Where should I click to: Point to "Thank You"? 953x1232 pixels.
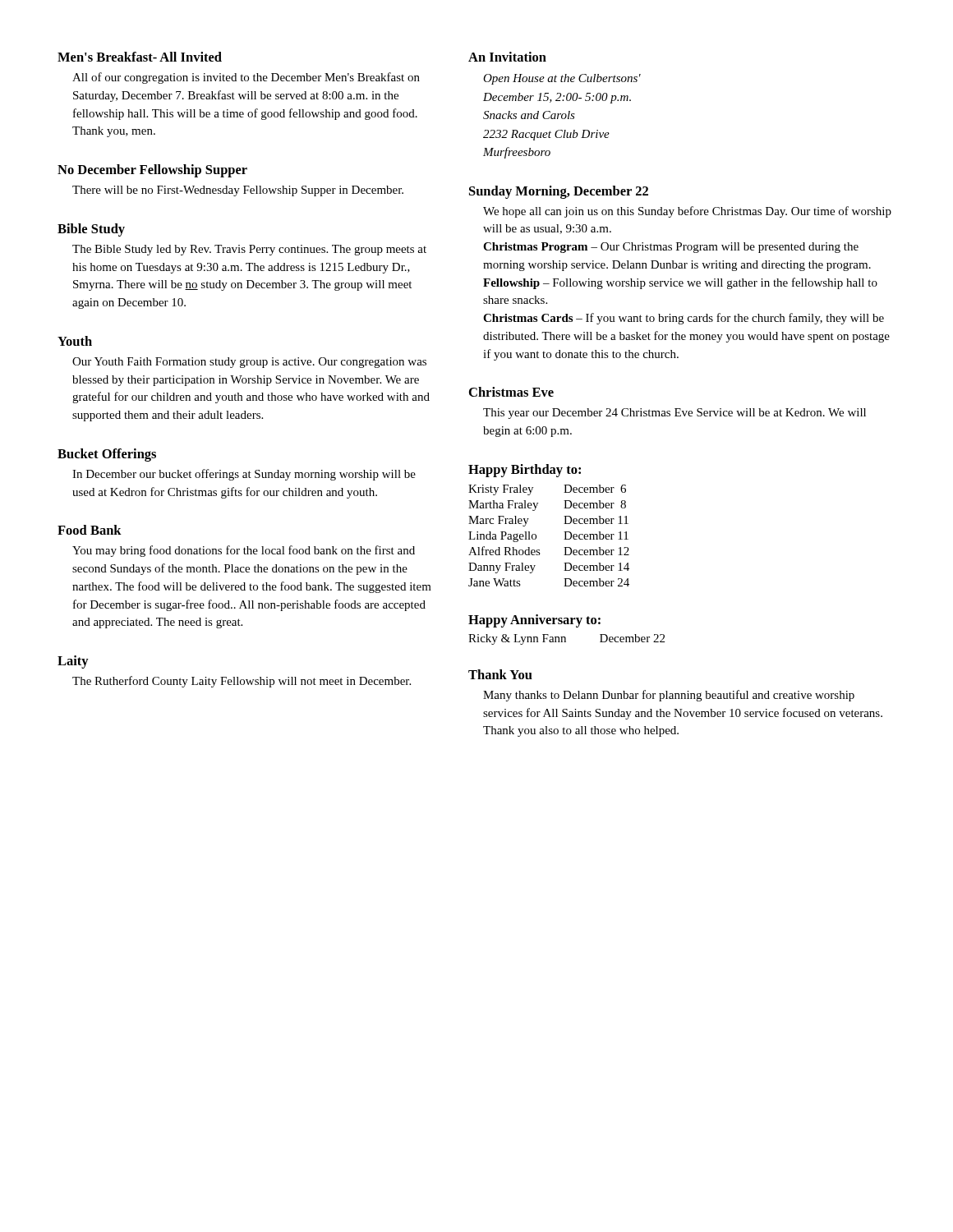point(500,675)
